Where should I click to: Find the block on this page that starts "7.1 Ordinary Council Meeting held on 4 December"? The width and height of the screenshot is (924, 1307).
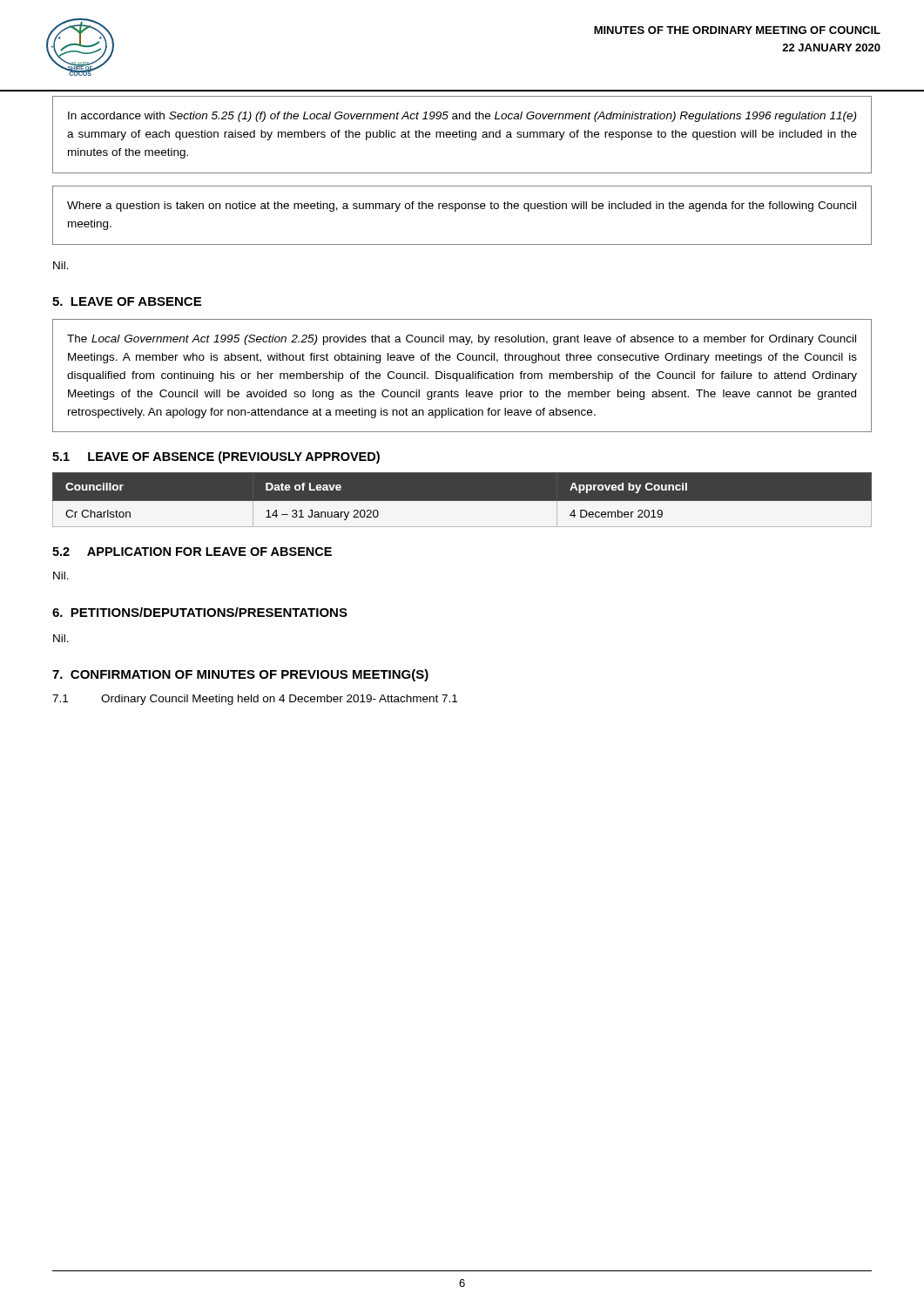pos(255,698)
